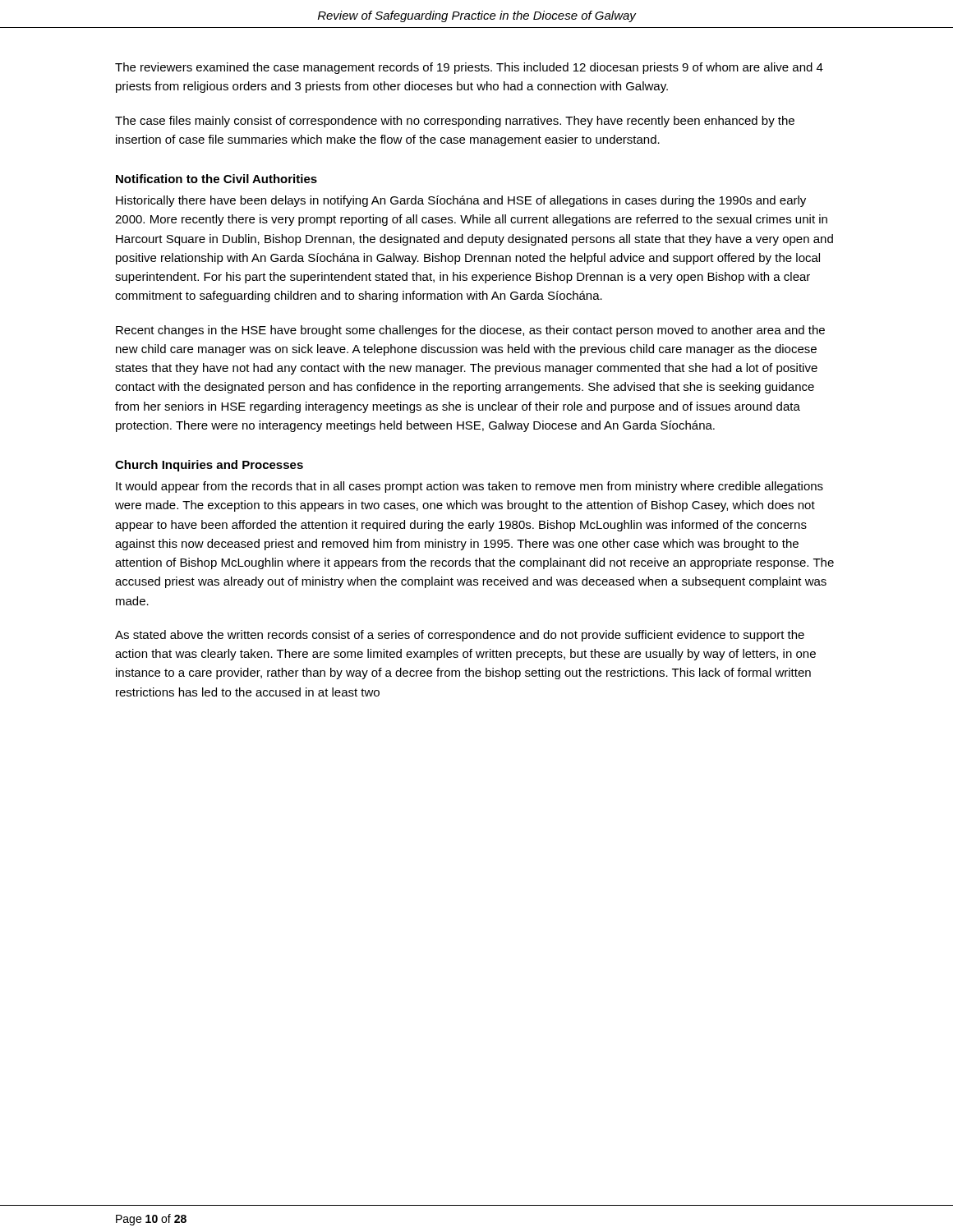This screenshot has height=1232, width=953.
Task: Click the passage that begins "As stated above"
Action: (466, 663)
